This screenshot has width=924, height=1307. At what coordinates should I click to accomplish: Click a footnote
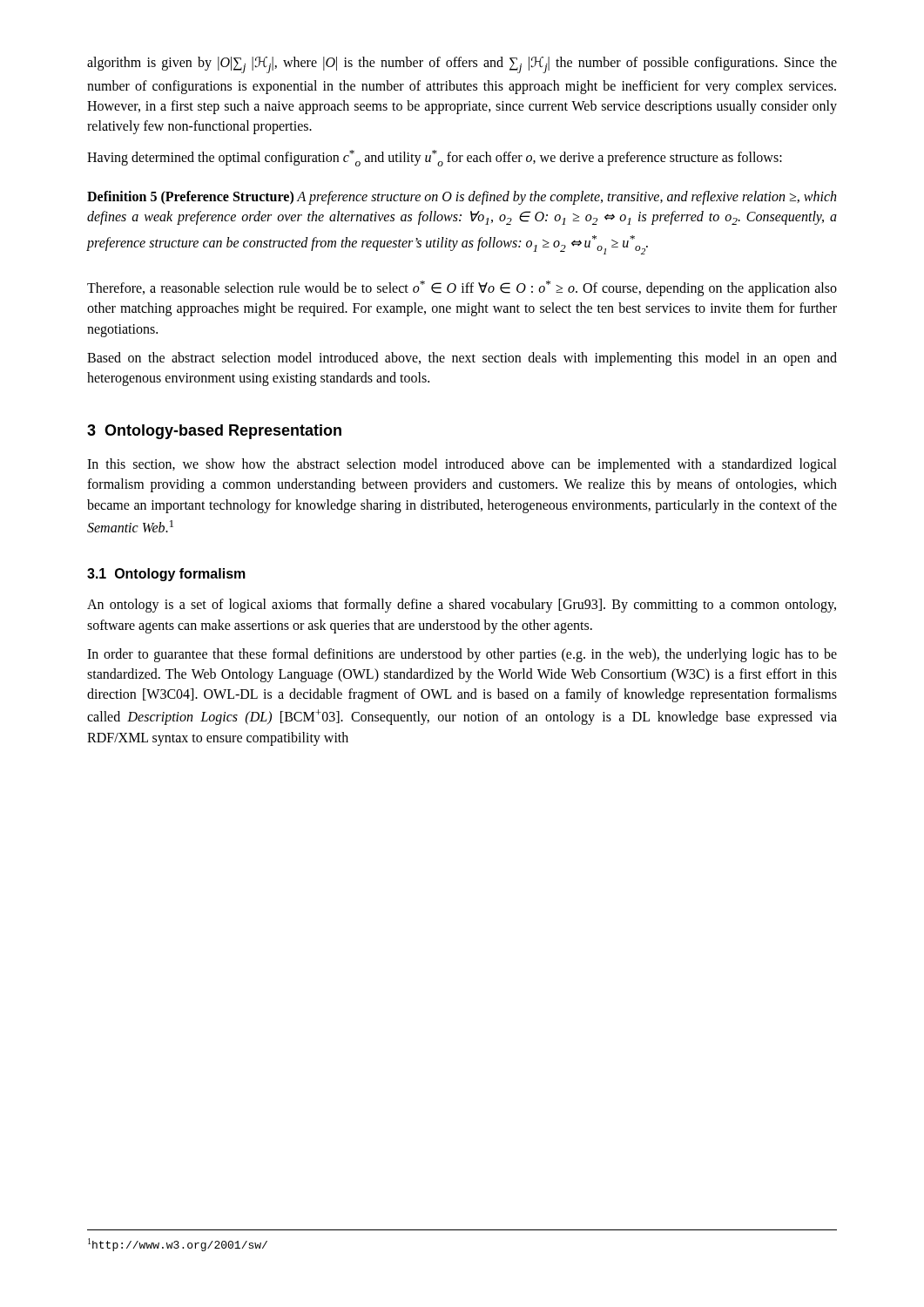pyautogui.click(x=178, y=1244)
